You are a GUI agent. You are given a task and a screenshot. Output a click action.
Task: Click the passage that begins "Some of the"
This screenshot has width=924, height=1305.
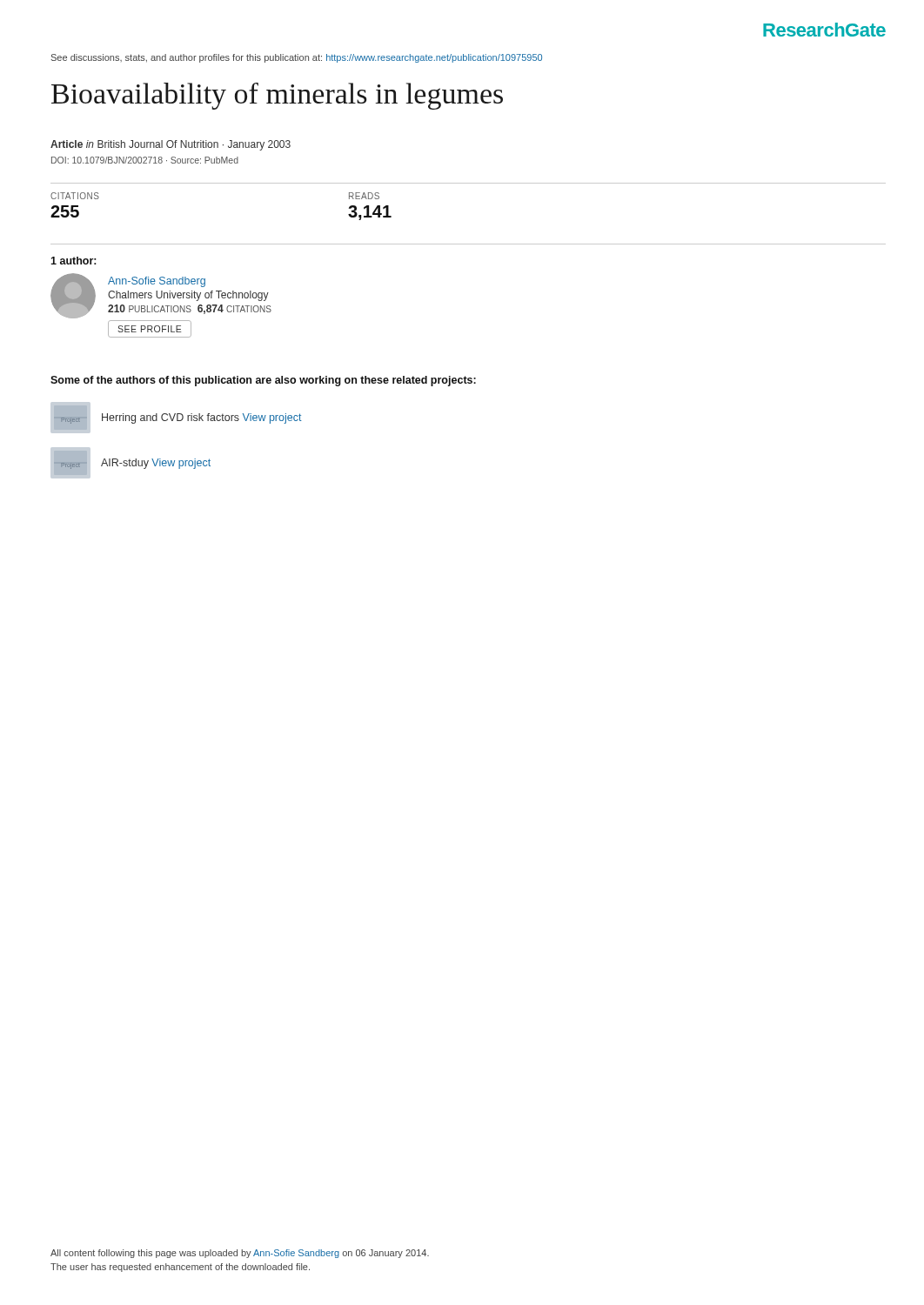tap(263, 380)
